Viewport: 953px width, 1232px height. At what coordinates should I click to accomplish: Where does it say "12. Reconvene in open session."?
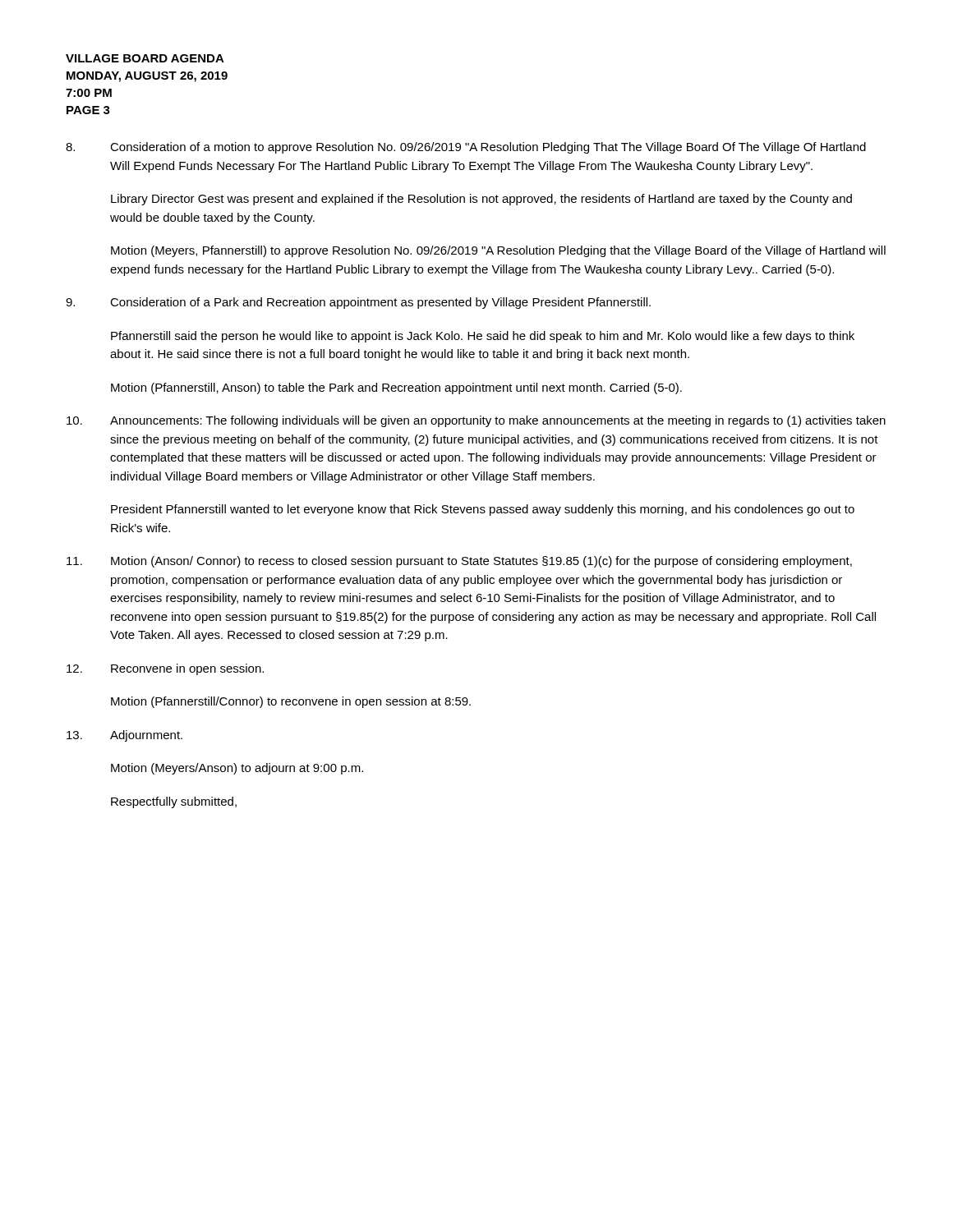coord(165,669)
